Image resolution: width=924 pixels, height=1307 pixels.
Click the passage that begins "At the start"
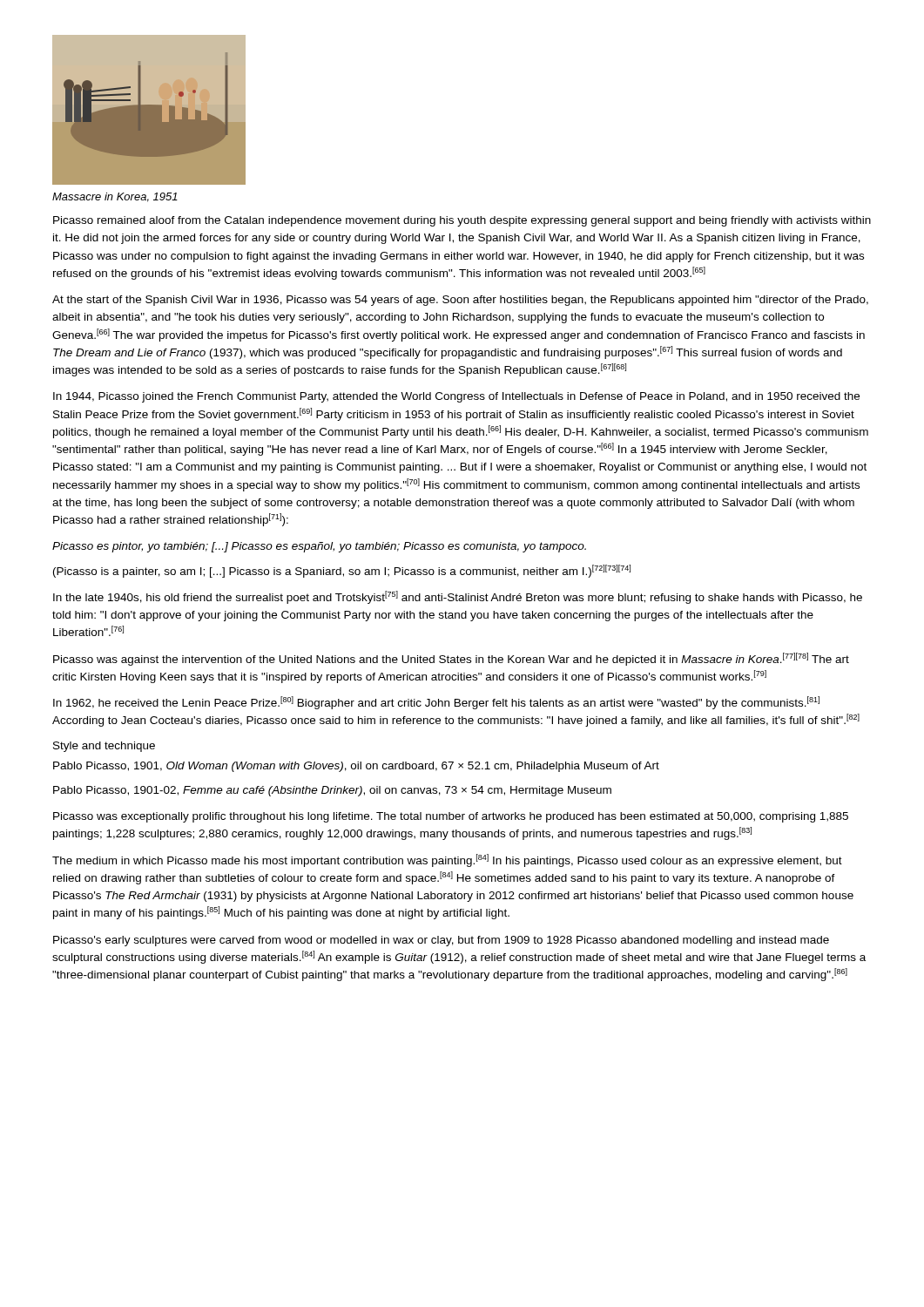[x=461, y=335]
